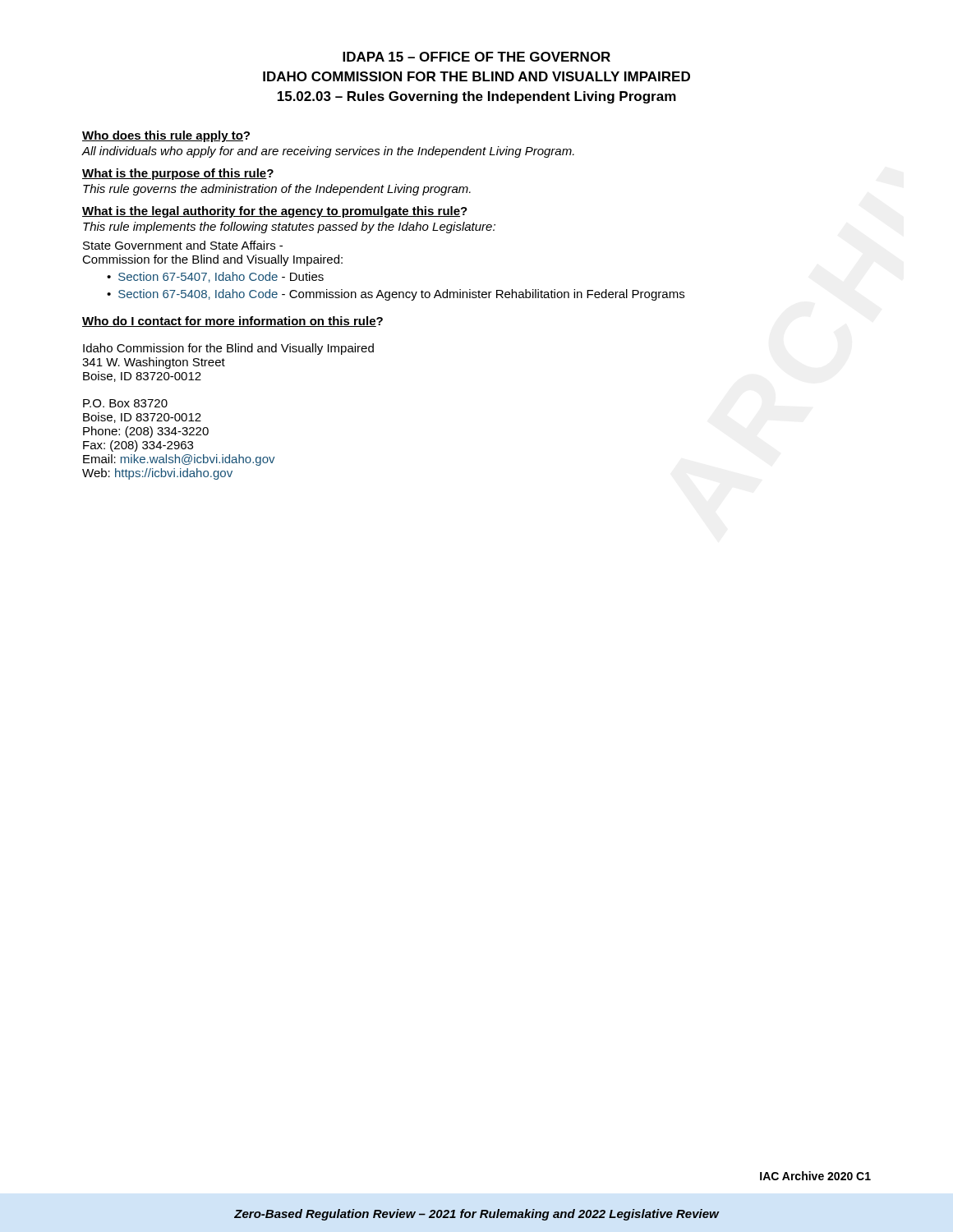Find the section header that reads "Who do I contact for"

233,321
